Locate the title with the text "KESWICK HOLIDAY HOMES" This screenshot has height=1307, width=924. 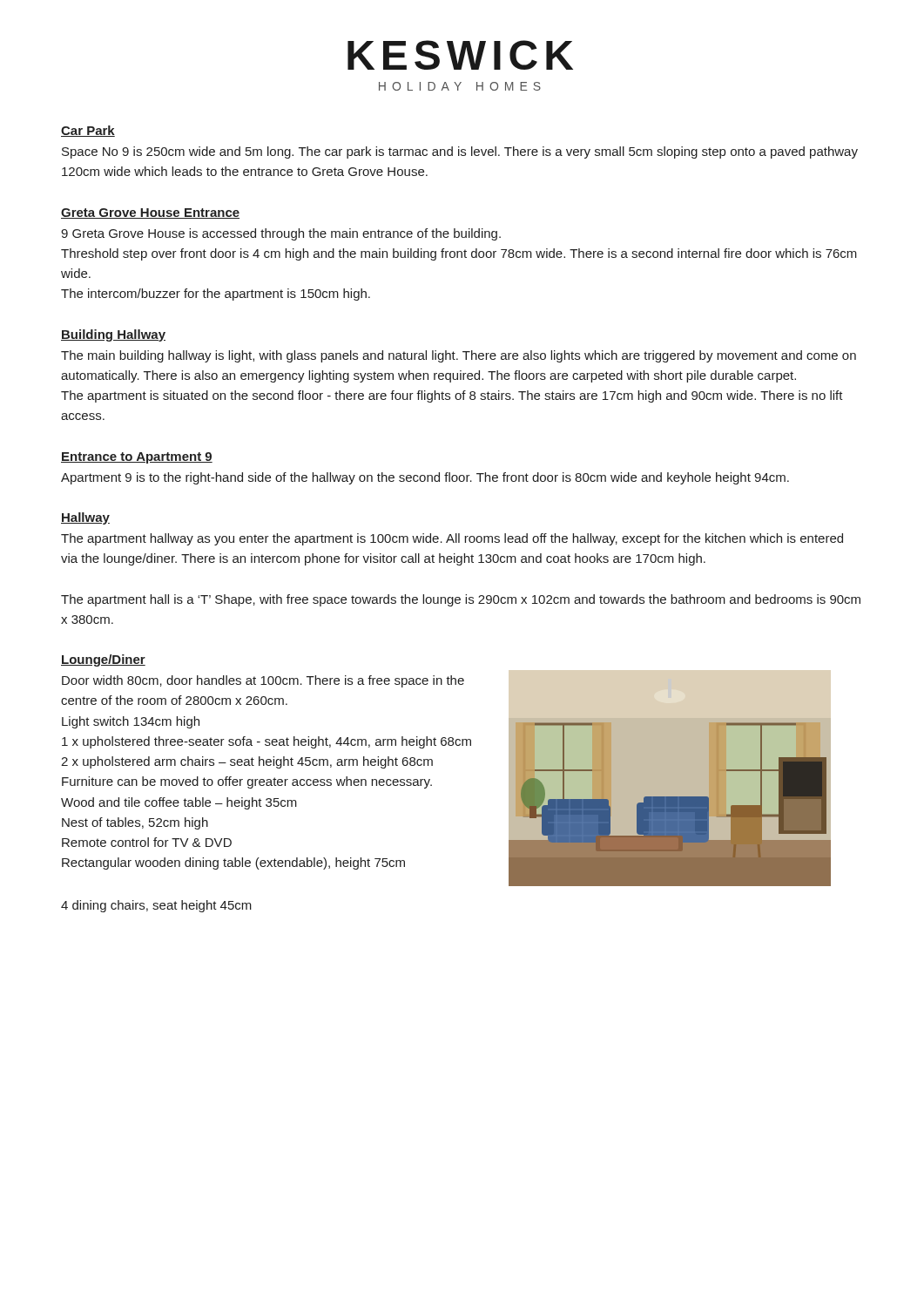(x=462, y=62)
